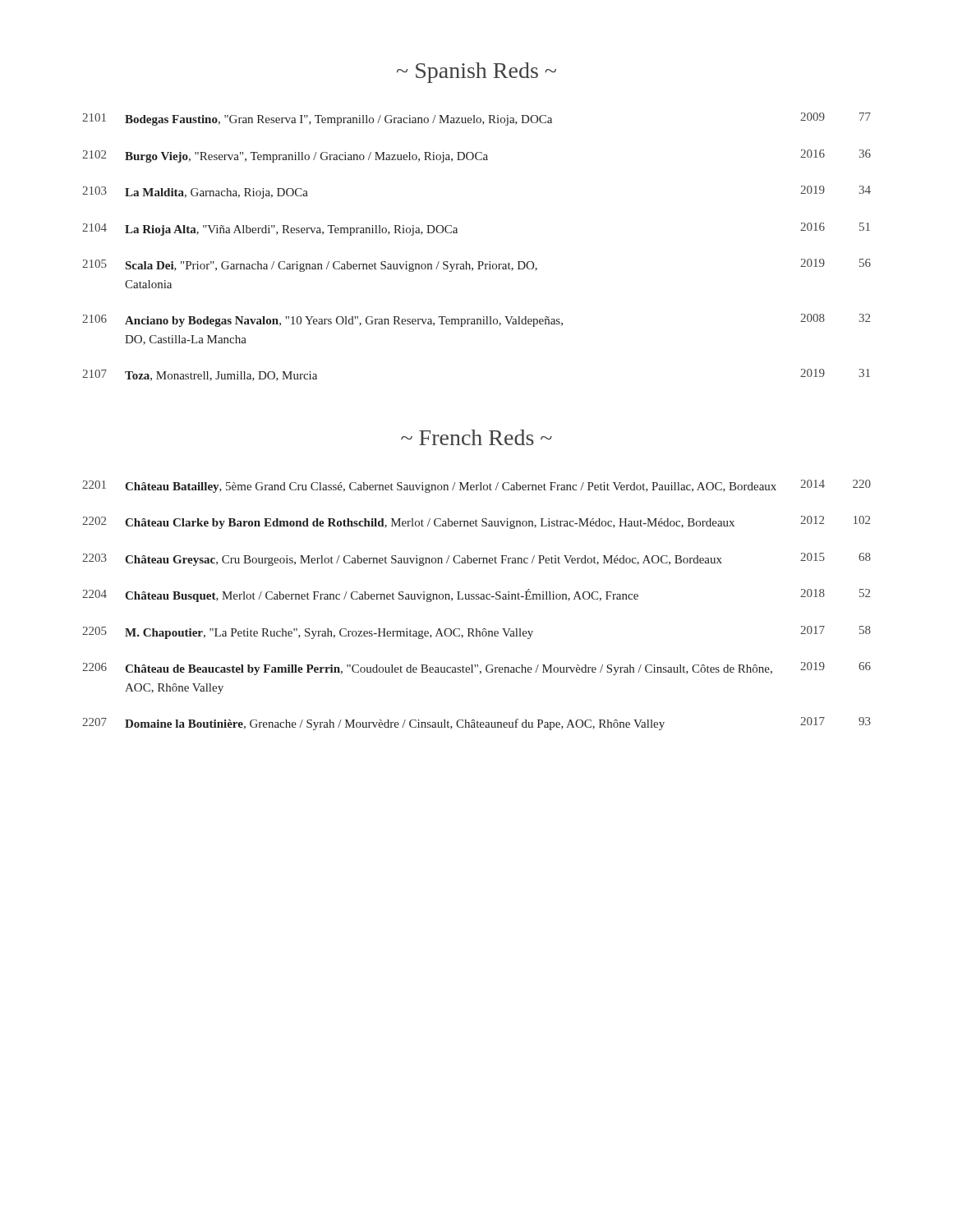This screenshot has width=953, height=1232.
Task: Locate the text starting "2106 Anciano by Bodegas Navalon, "10"
Action: click(476, 330)
